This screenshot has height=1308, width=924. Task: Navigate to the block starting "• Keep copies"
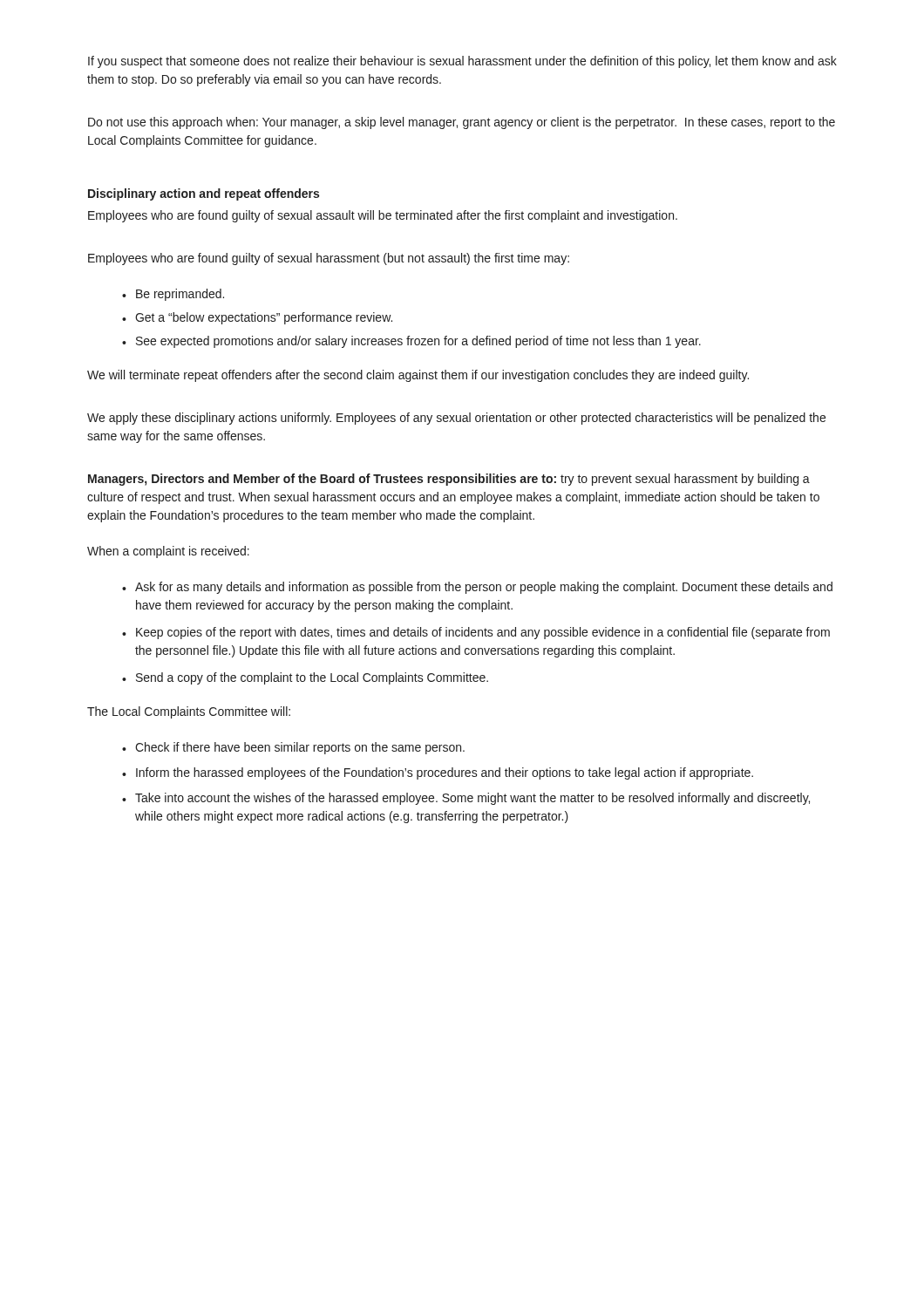479,642
